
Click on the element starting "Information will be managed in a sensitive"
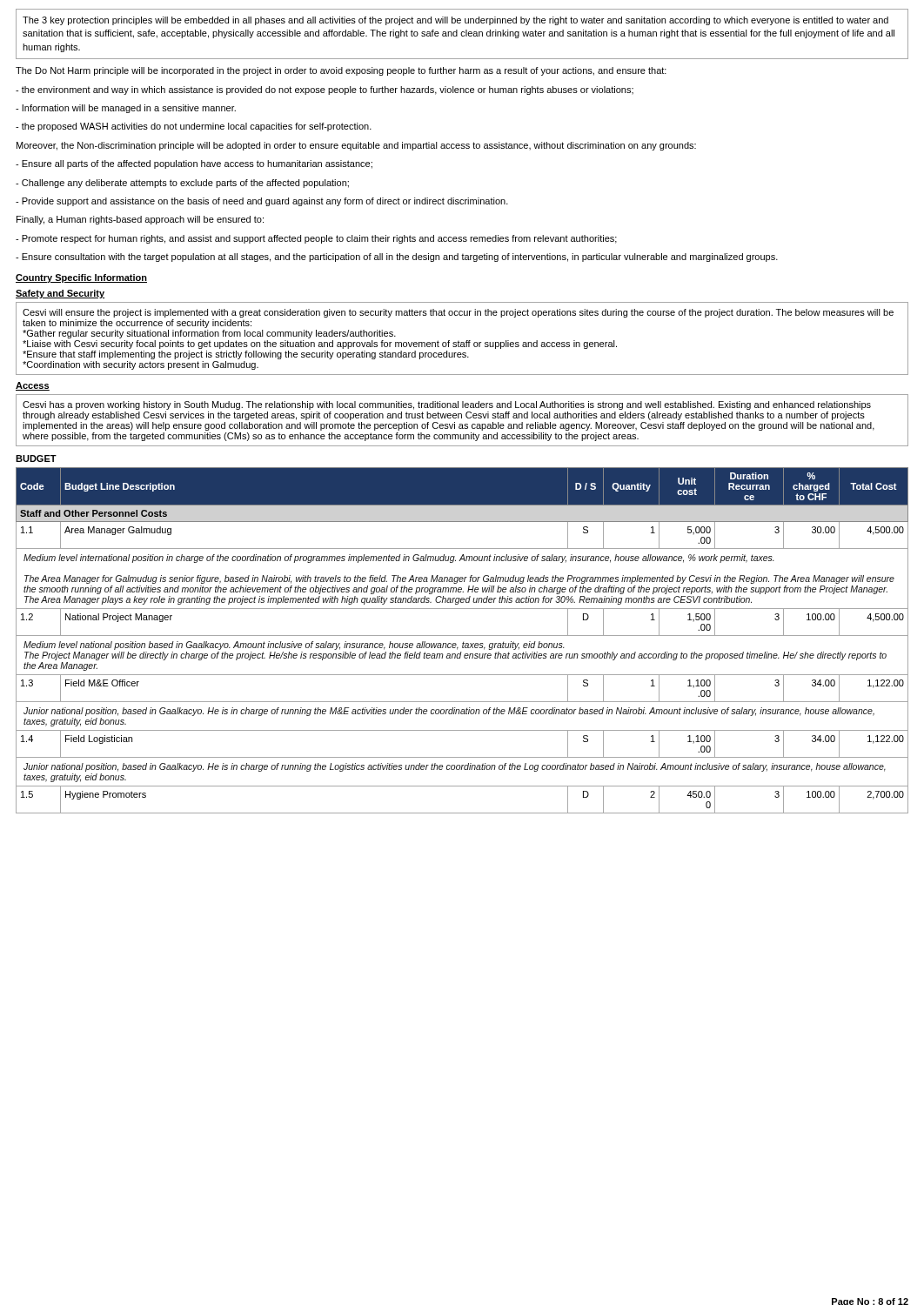point(126,108)
